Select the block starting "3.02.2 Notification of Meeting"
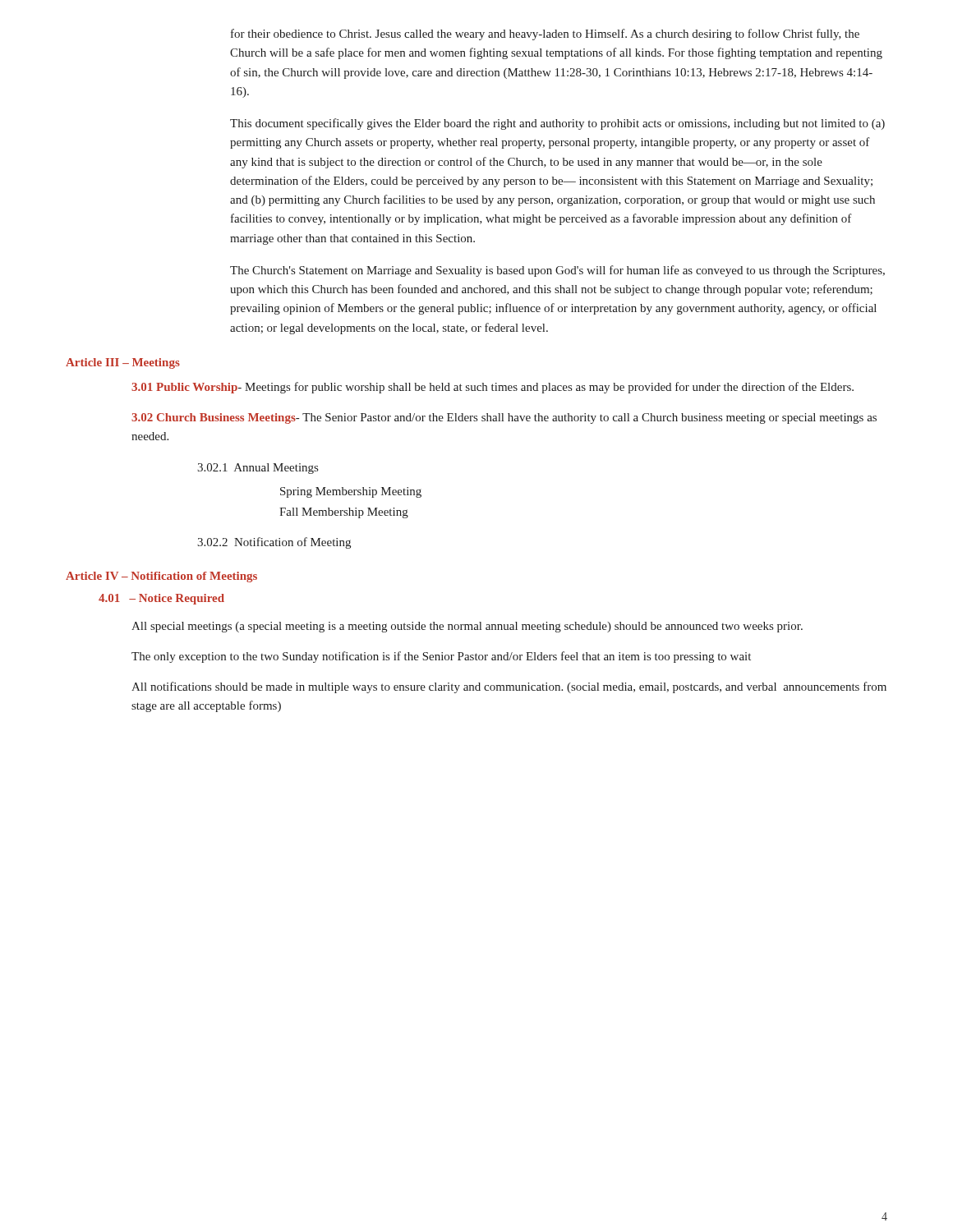 tap(274, 542)
